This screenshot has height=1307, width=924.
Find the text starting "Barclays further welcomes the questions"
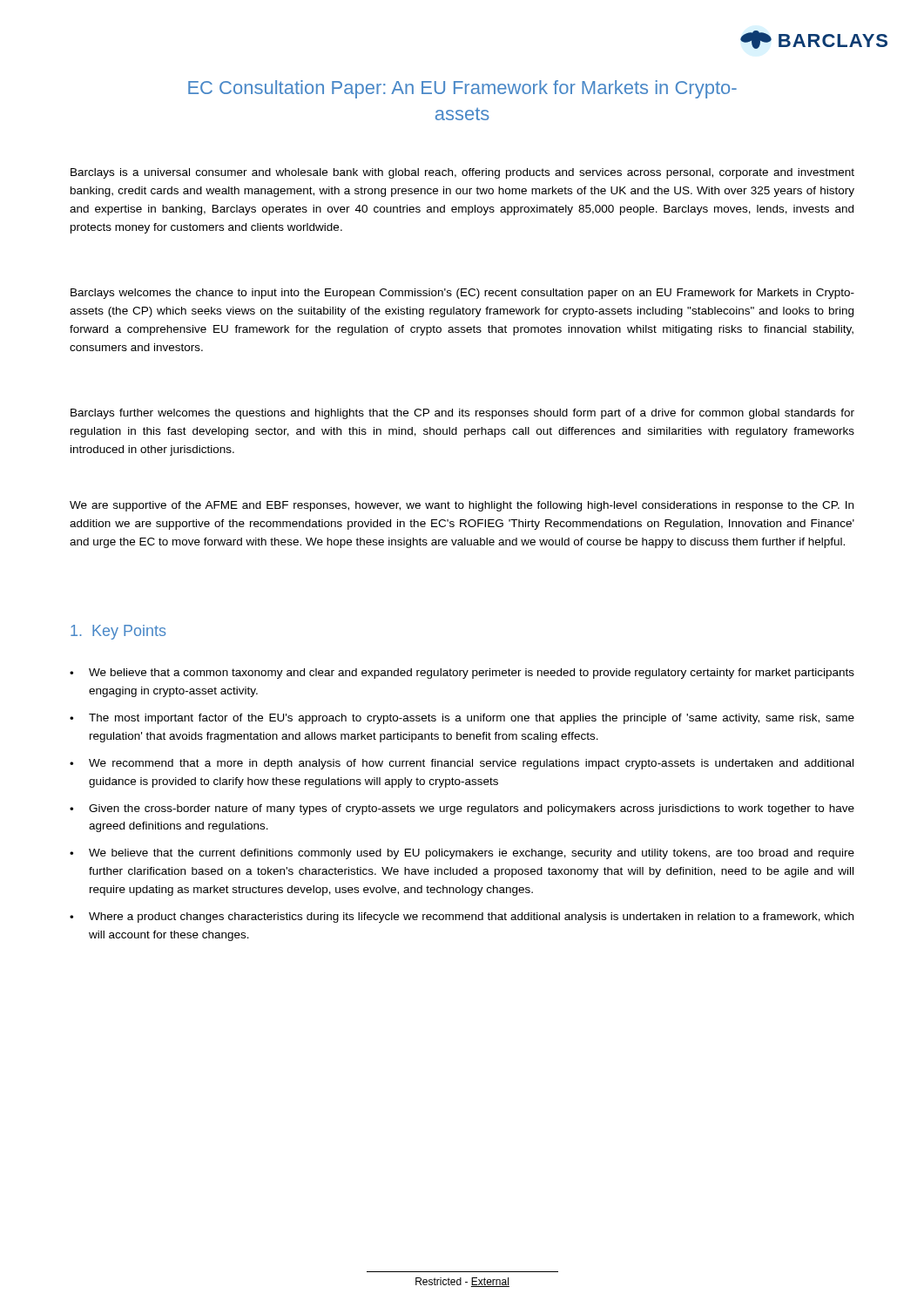(x=462, y=431)
